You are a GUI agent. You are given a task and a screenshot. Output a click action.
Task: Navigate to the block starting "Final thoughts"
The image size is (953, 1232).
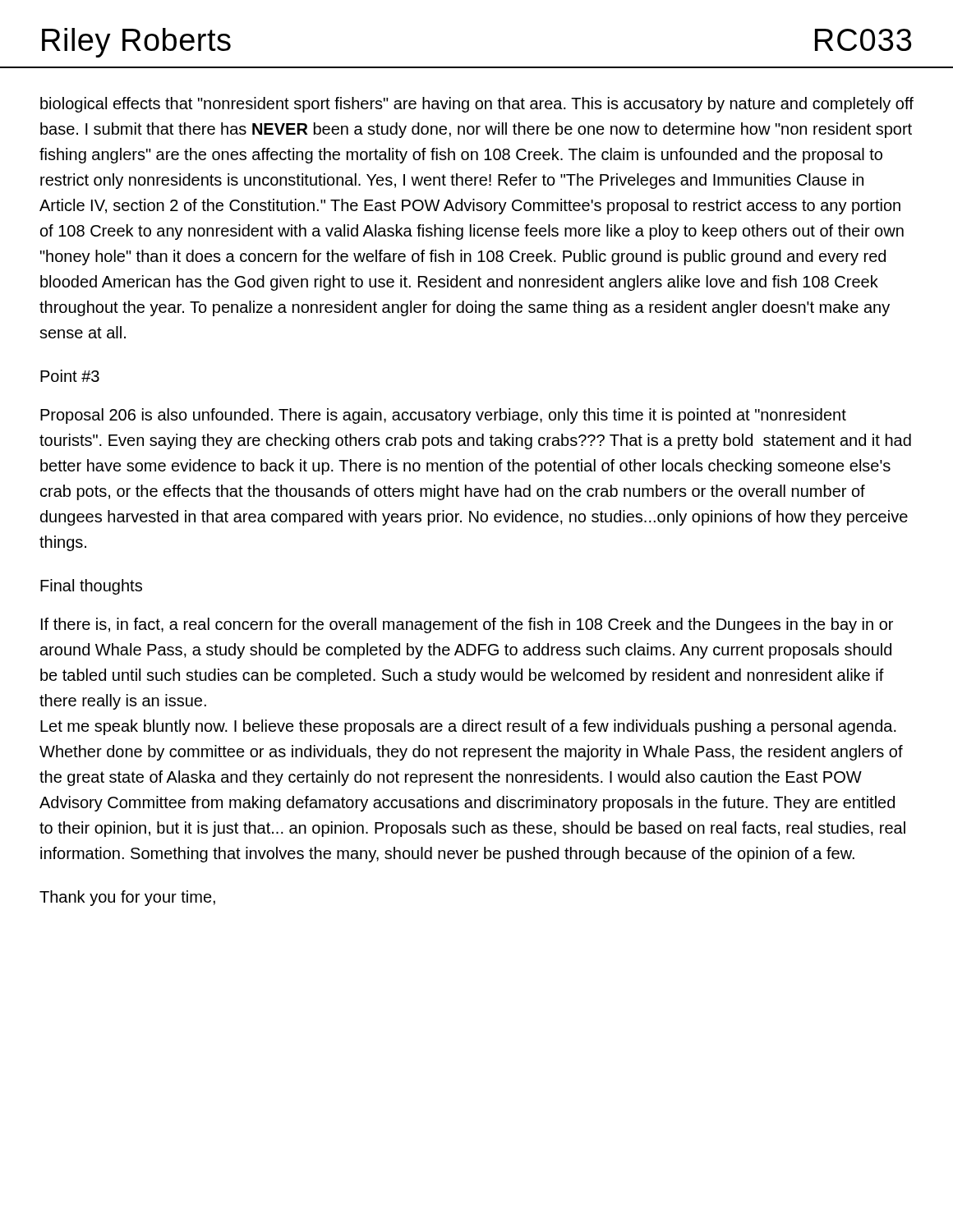point(91,586)
